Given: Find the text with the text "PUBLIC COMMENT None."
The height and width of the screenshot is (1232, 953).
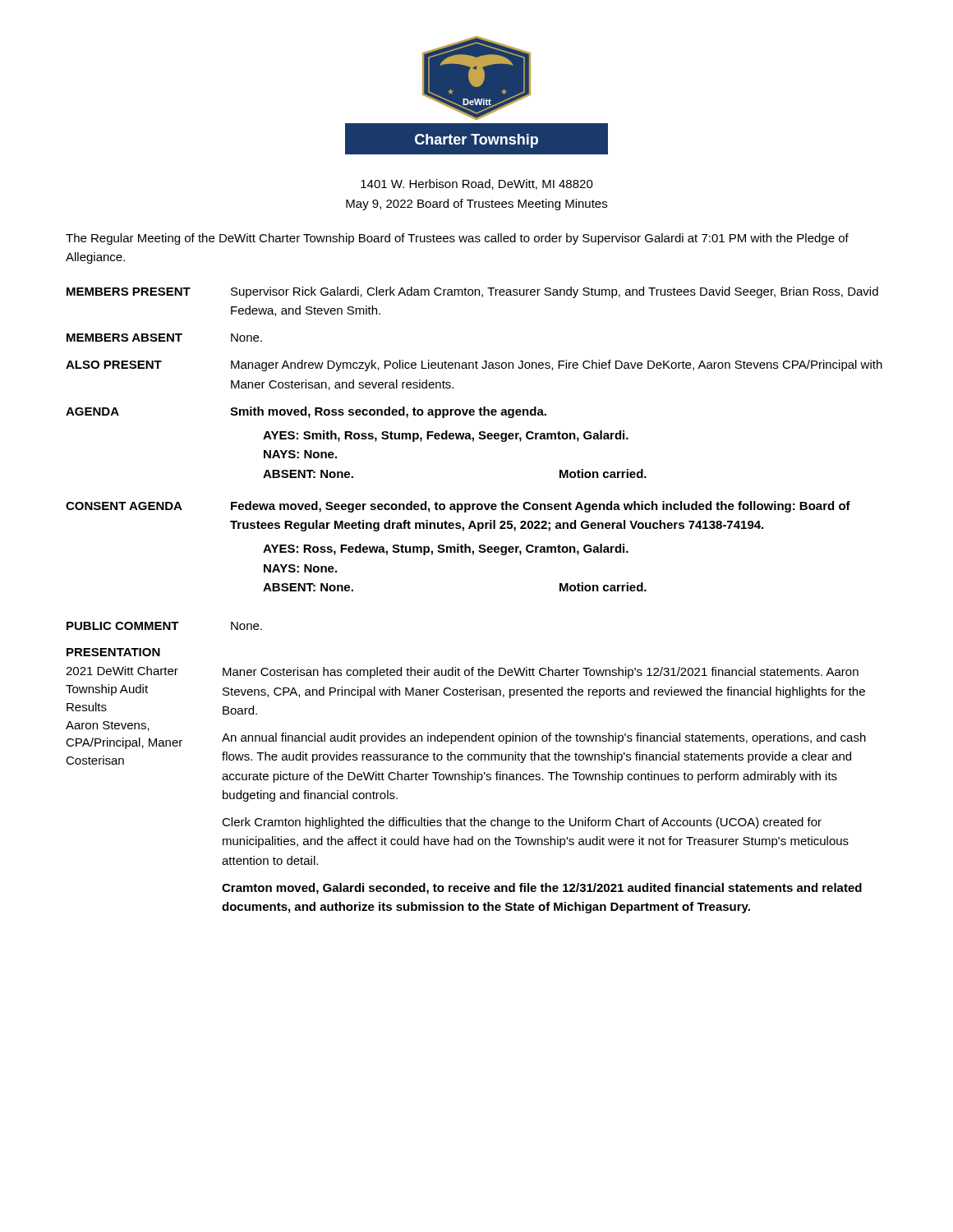Looking at the screenshot, I should tap(164, 626).
